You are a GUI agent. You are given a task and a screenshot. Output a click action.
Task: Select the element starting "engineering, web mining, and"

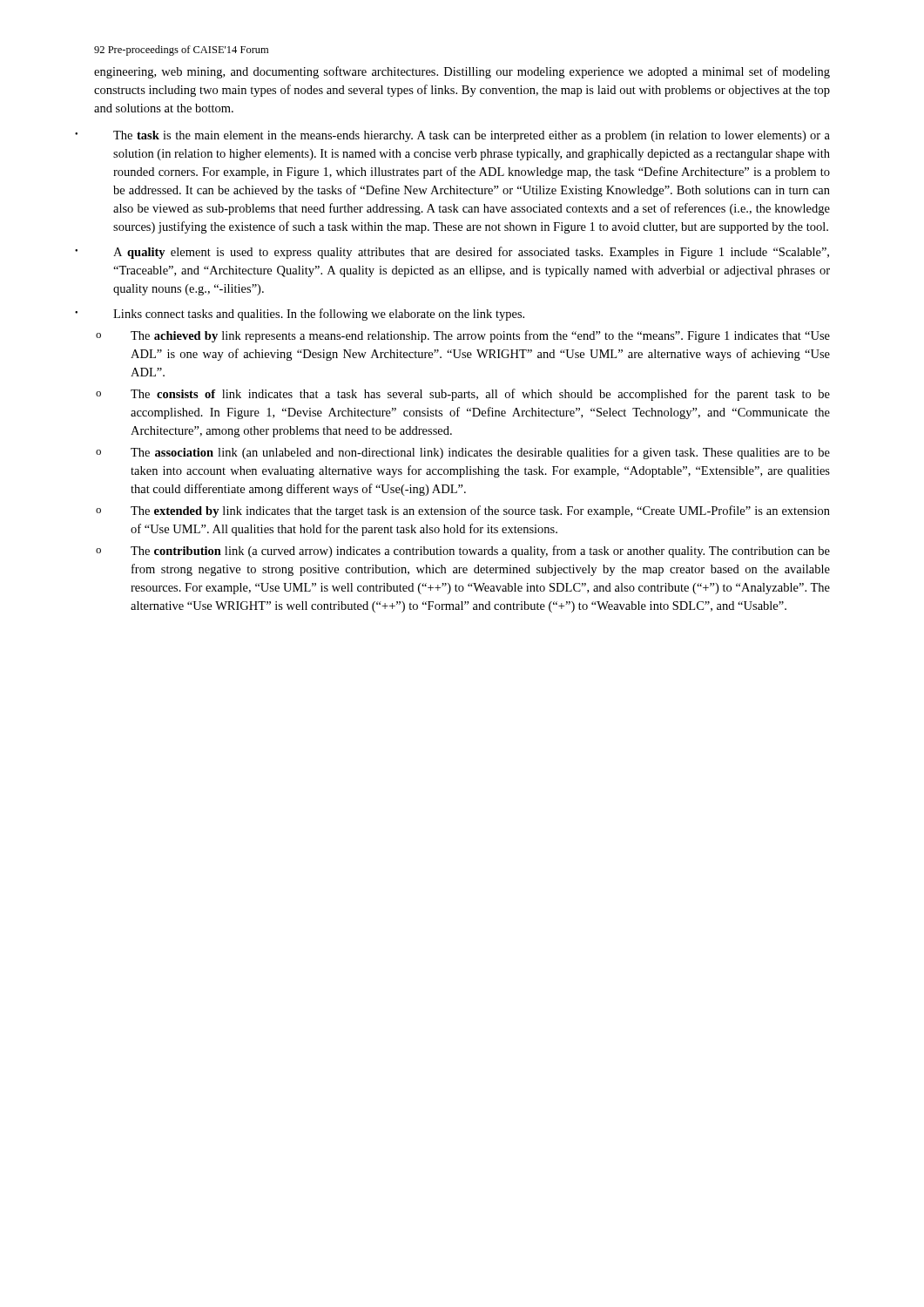pyautogui.click(x=462, y=90)
